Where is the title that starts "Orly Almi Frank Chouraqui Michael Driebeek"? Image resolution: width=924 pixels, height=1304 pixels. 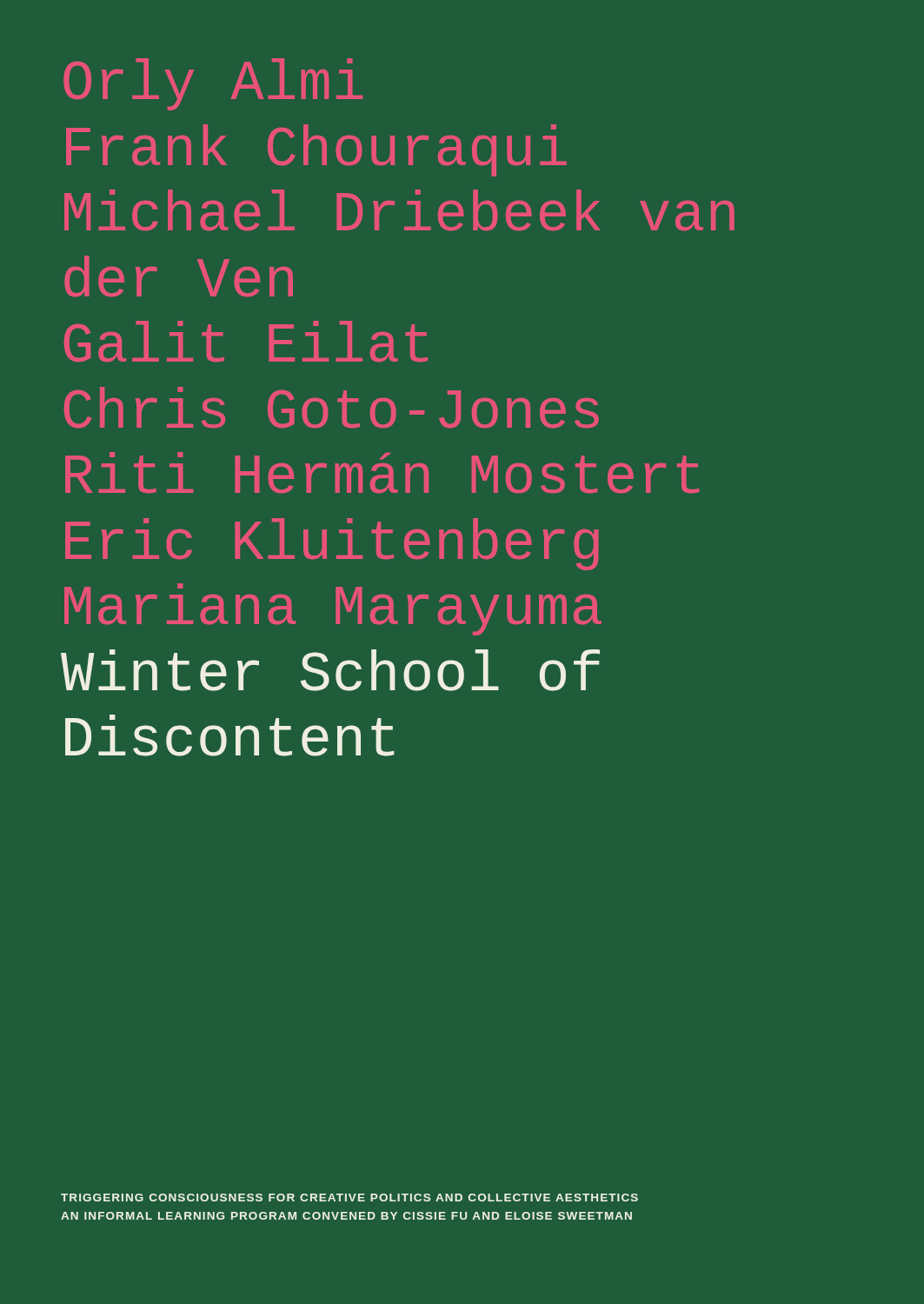[x=462, y=413]
